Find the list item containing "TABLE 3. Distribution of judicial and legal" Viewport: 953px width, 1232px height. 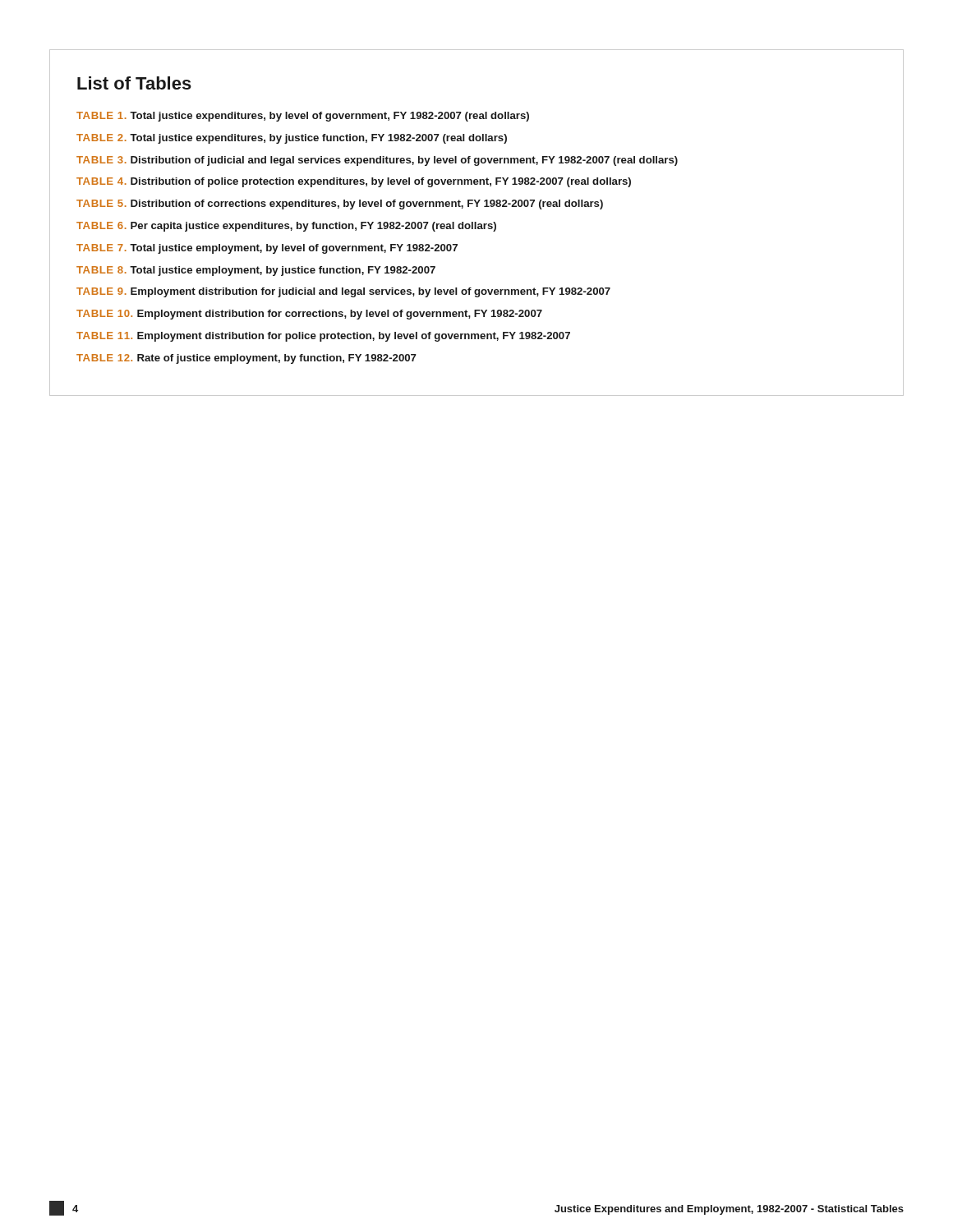(377, 159)
